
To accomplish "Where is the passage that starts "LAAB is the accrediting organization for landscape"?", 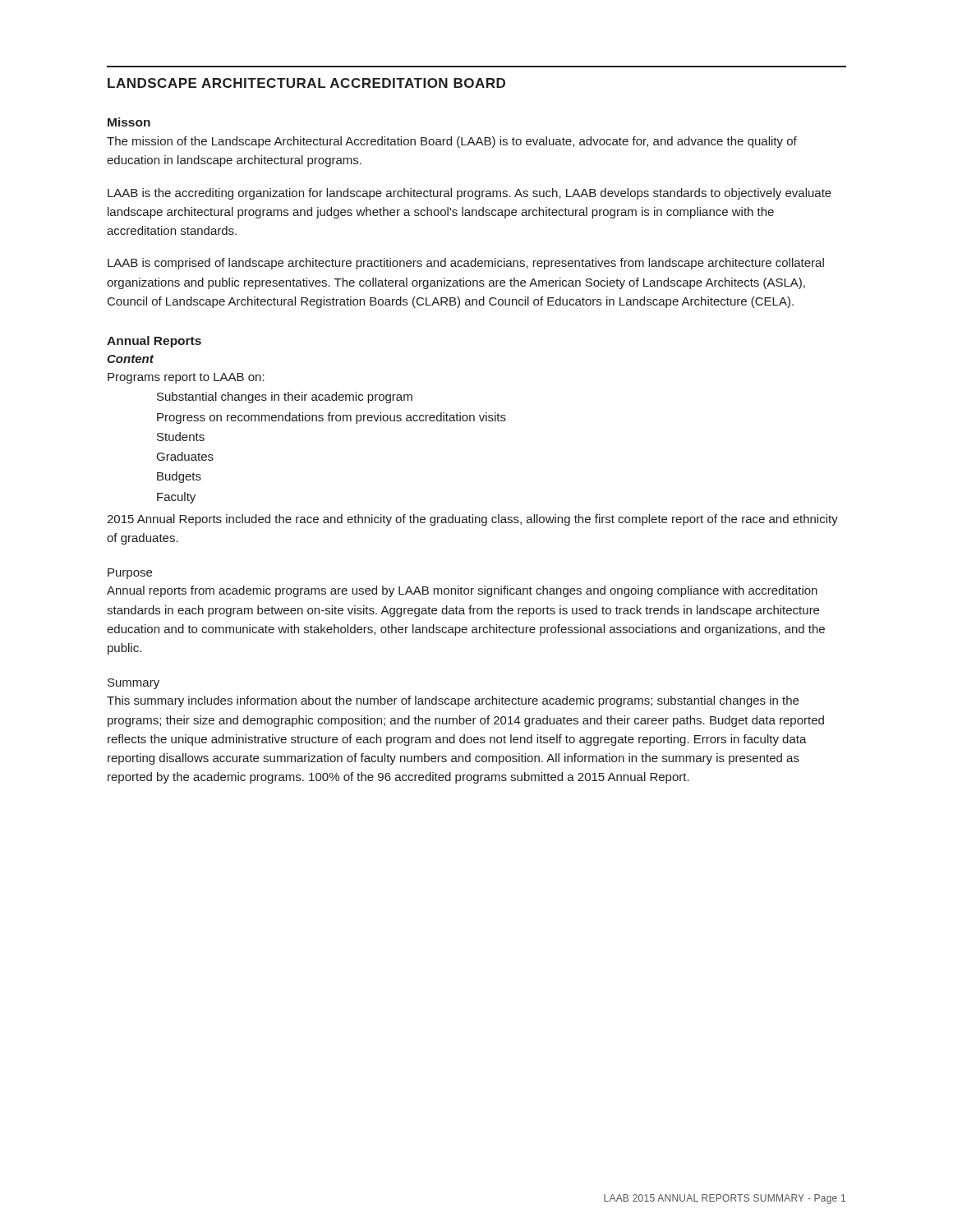I will pos(476,211).
